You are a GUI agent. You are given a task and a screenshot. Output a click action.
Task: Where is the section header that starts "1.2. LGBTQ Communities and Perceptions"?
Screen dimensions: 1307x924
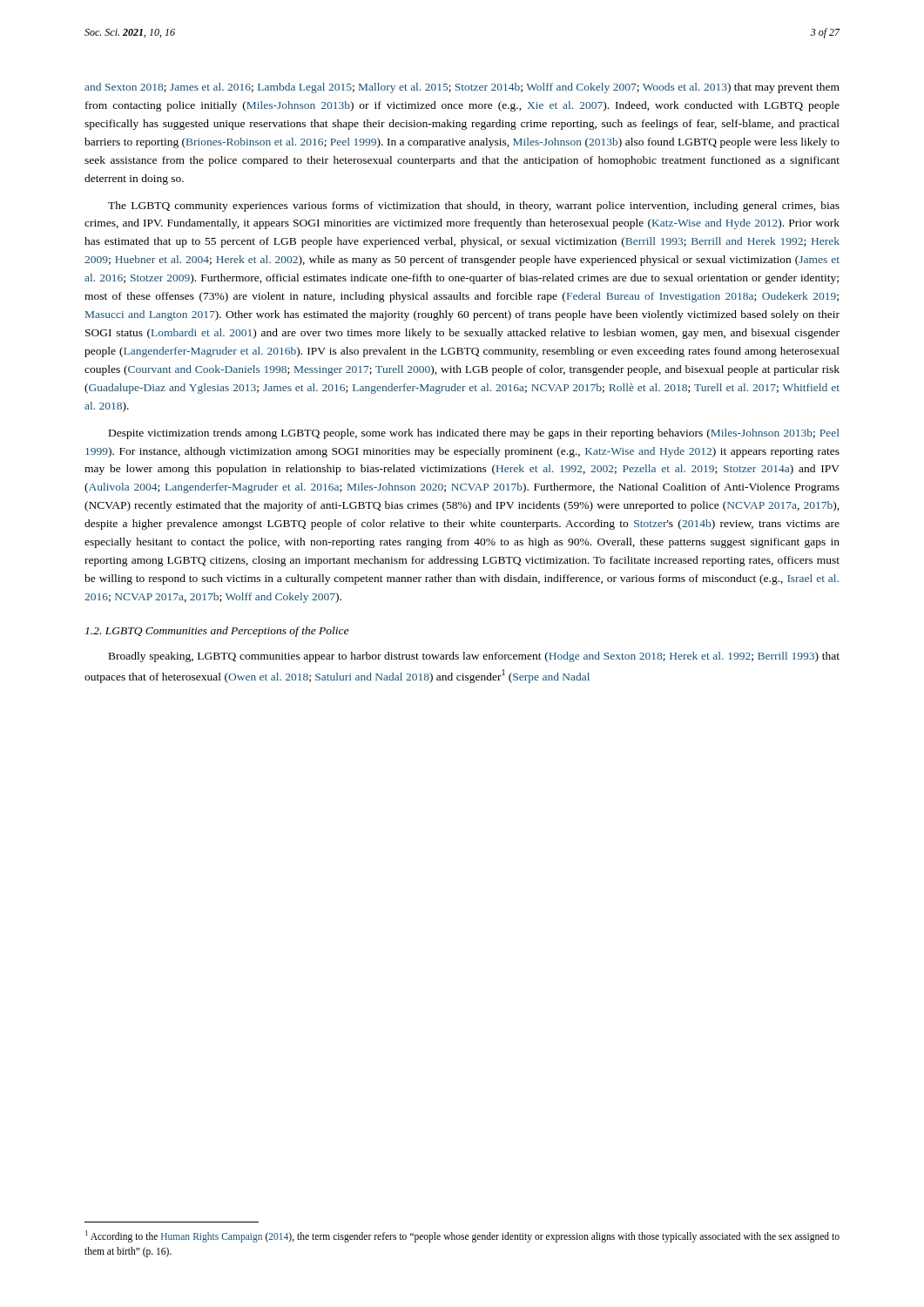pos(217,632)
